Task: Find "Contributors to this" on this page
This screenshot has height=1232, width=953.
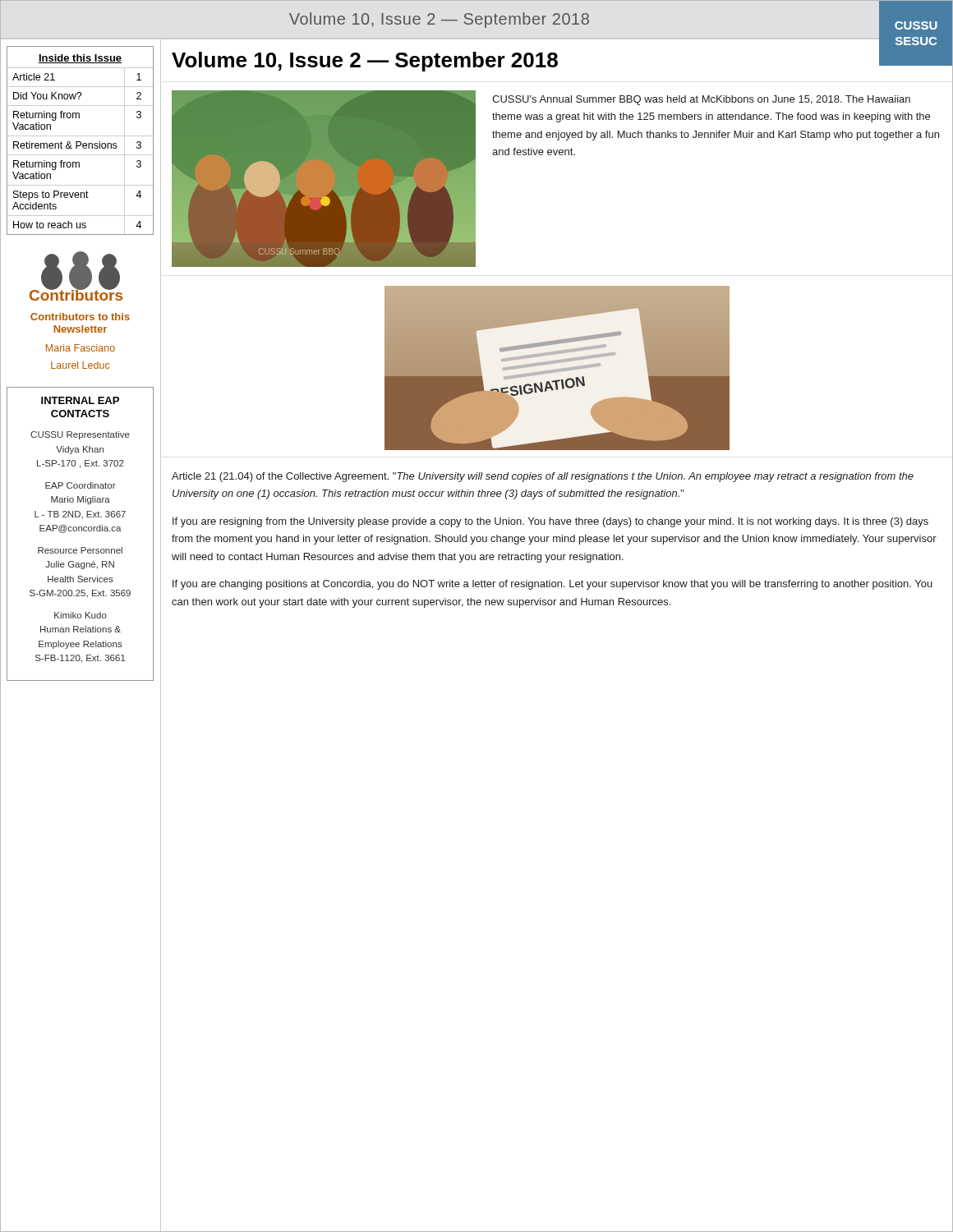Action: [x=80, y=317]
